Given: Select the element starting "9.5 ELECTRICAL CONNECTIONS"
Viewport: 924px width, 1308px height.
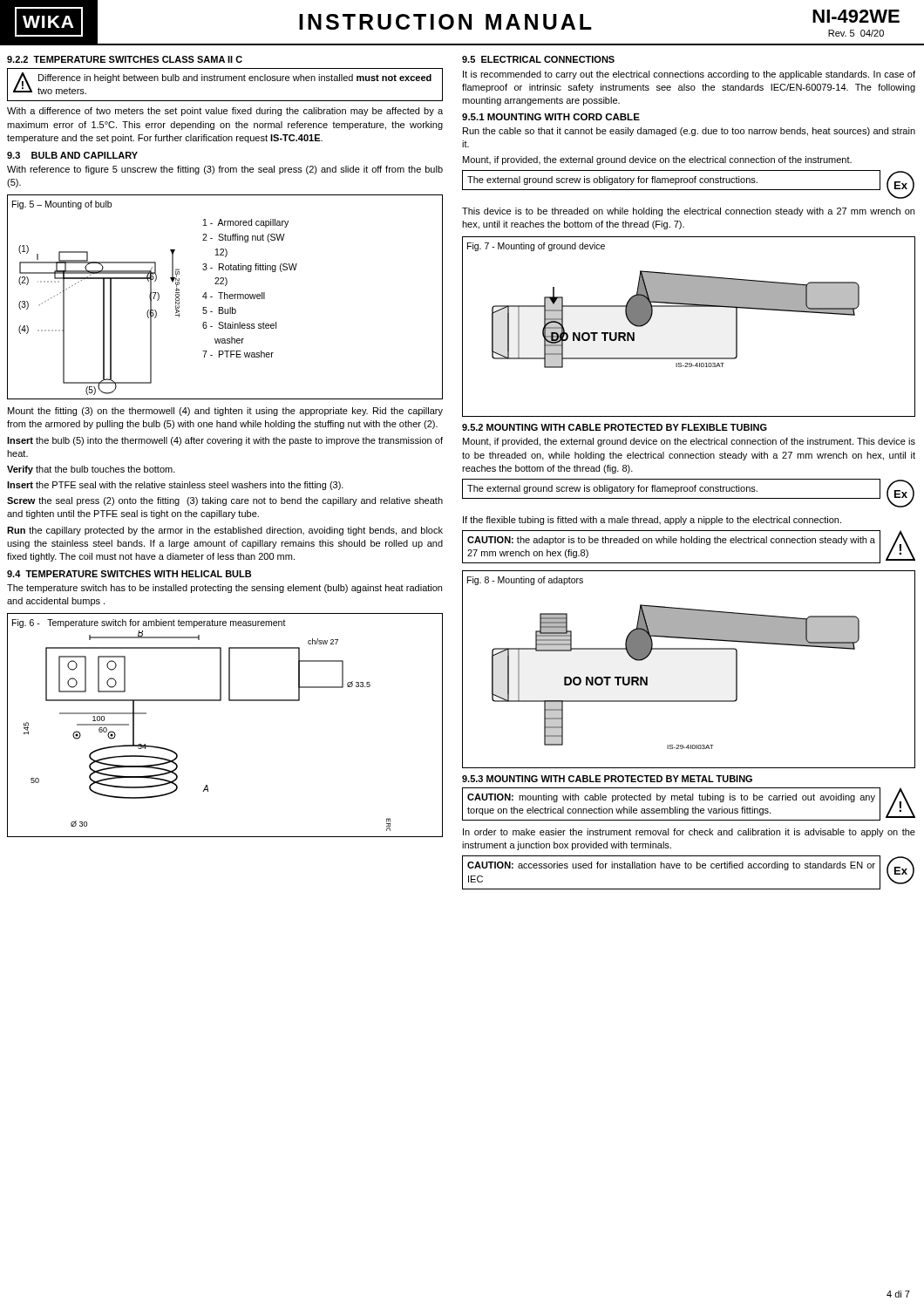Looking at the screenshot, I should pos(538,59).
